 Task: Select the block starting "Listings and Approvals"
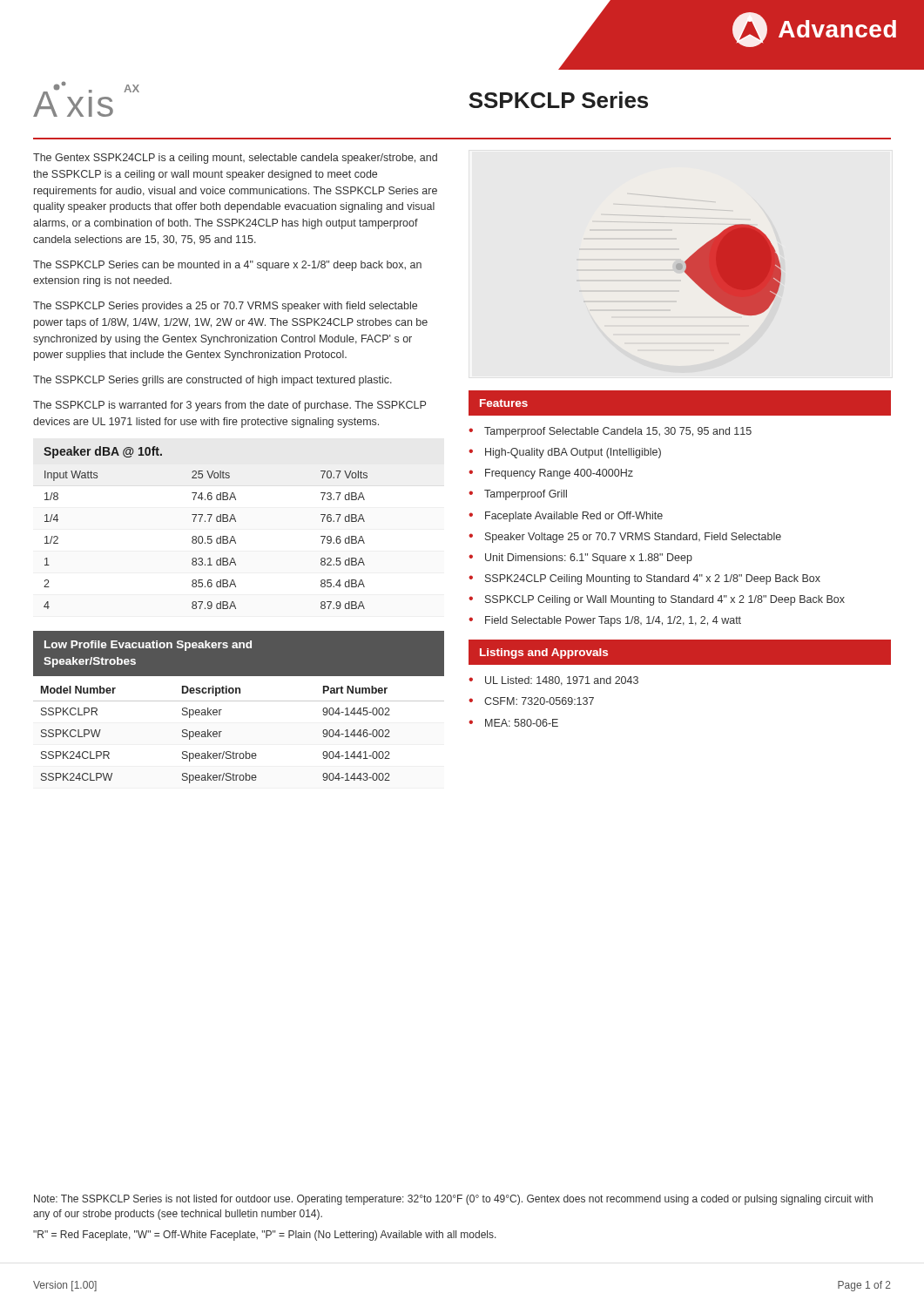tap(544, 652)
